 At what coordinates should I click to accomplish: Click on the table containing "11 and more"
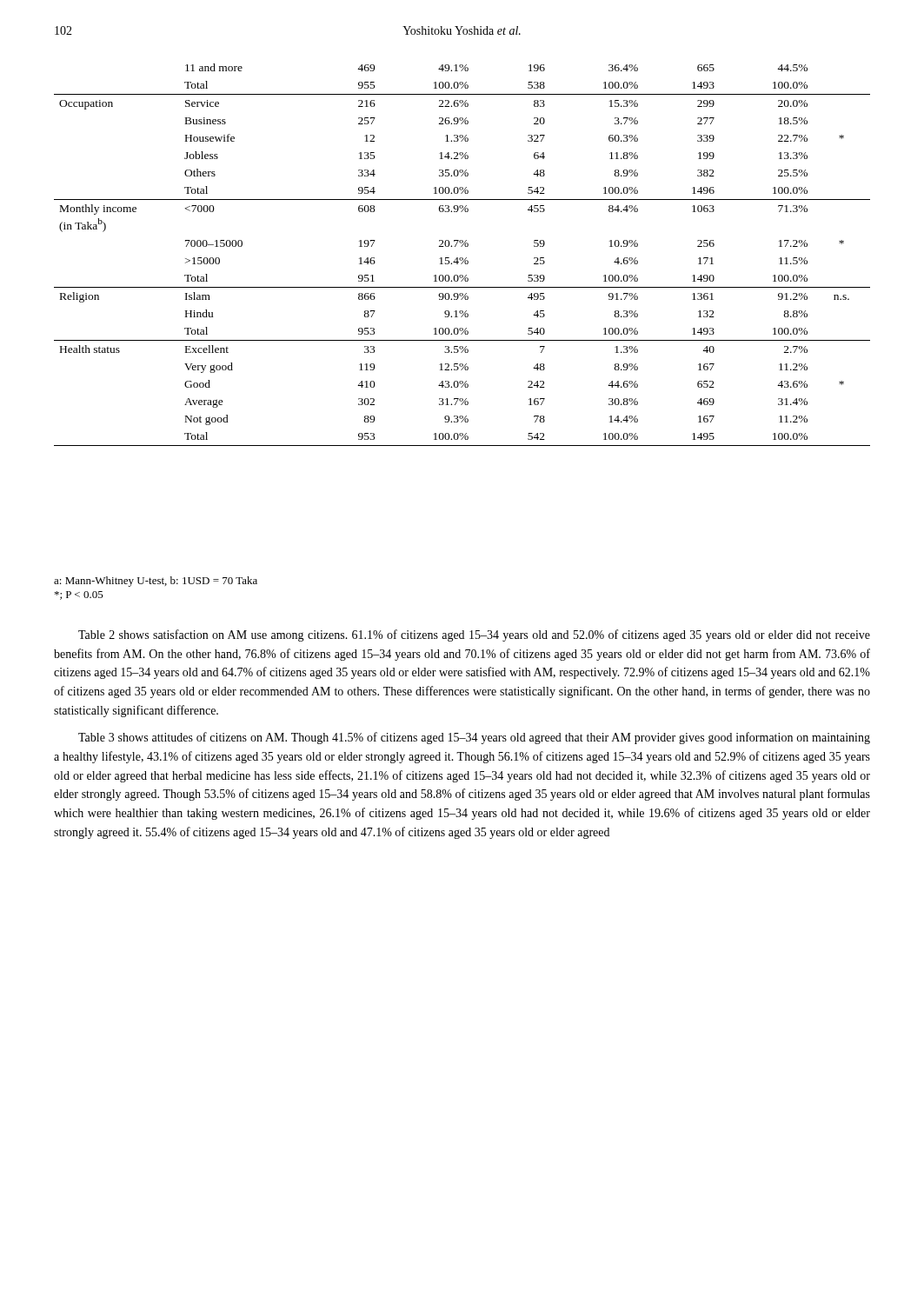click(x=462, y=252)
